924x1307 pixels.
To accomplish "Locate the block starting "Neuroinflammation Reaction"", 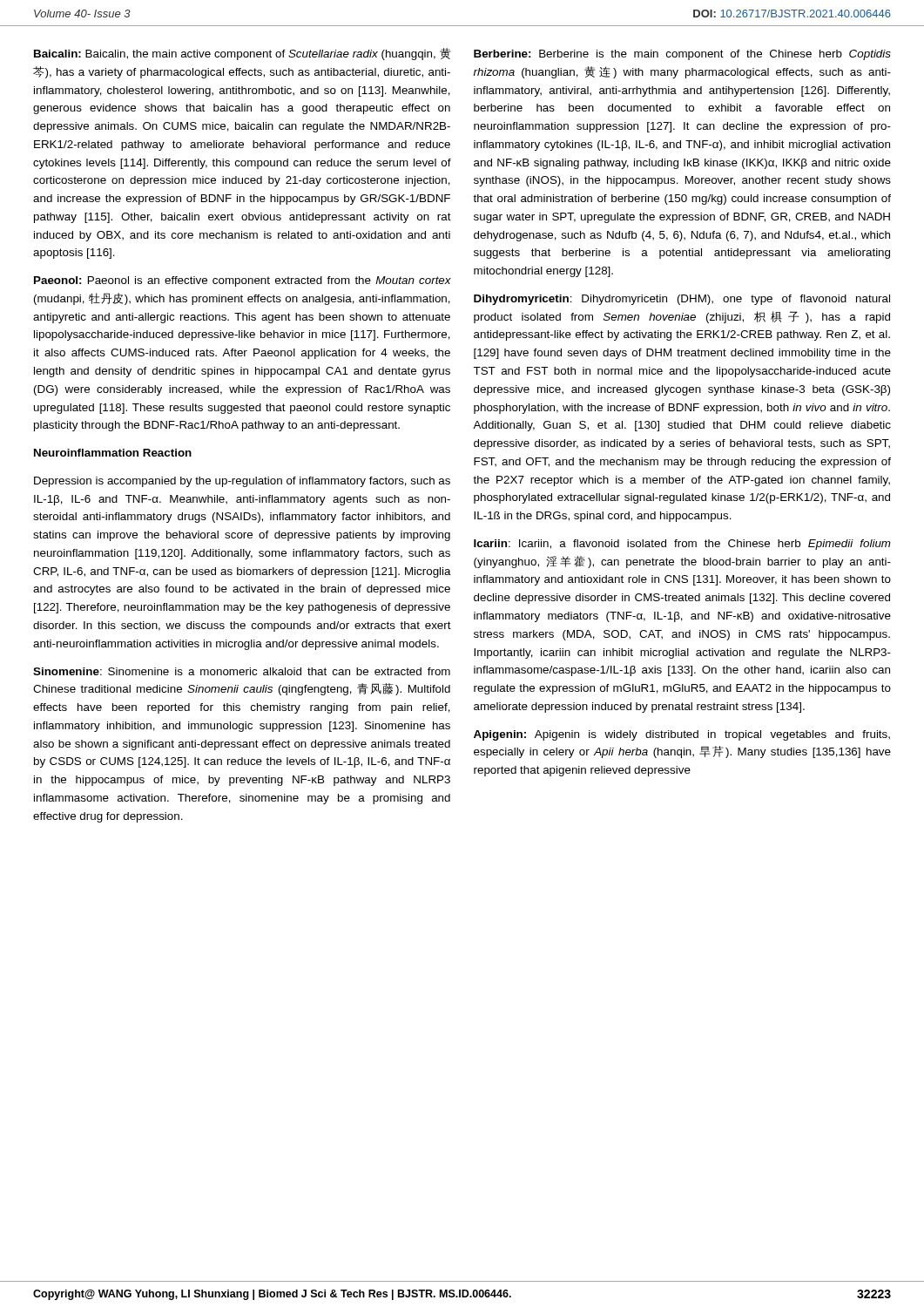I will [113, 453].
